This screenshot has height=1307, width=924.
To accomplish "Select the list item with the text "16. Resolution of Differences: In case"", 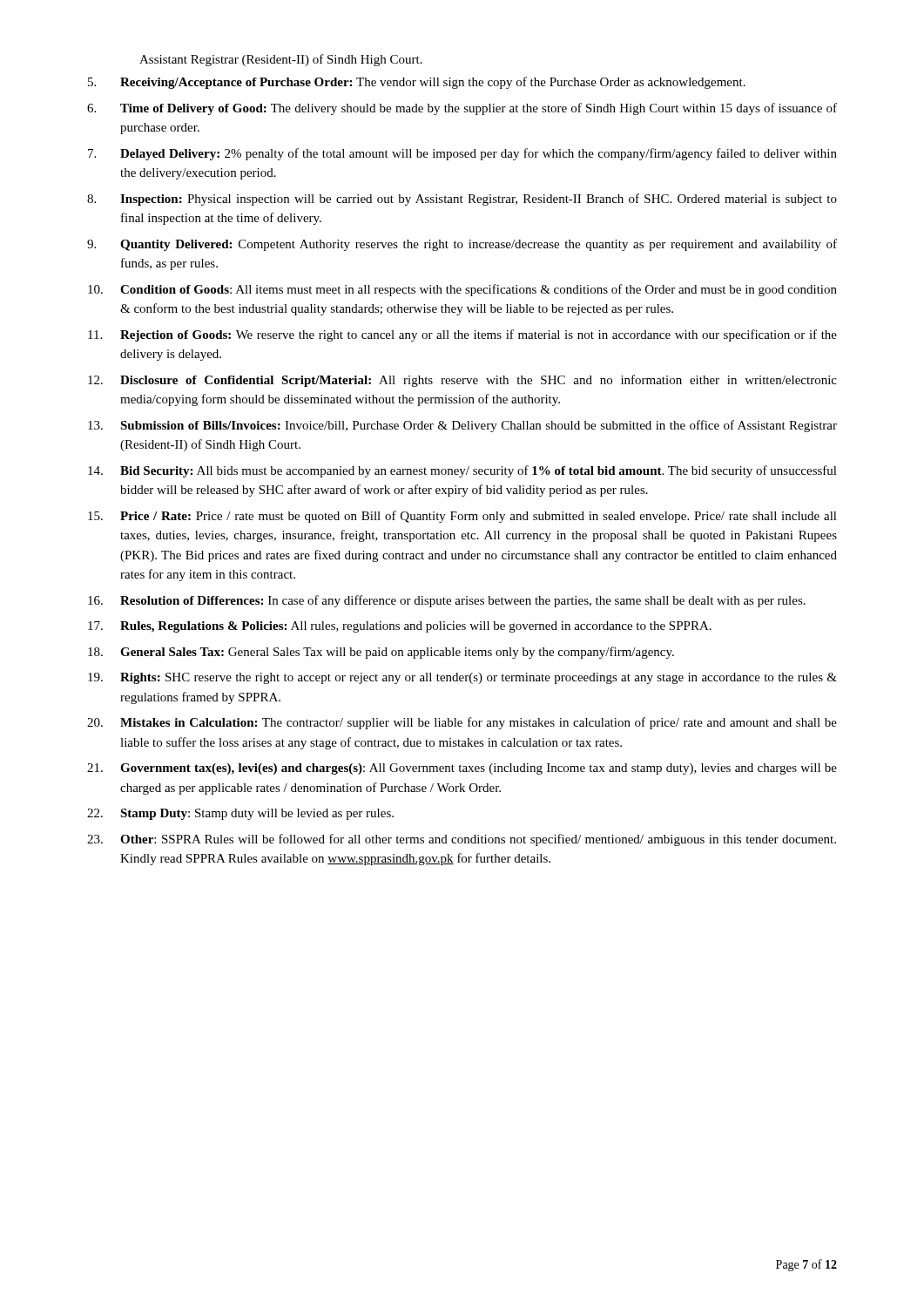I will 462,600.
